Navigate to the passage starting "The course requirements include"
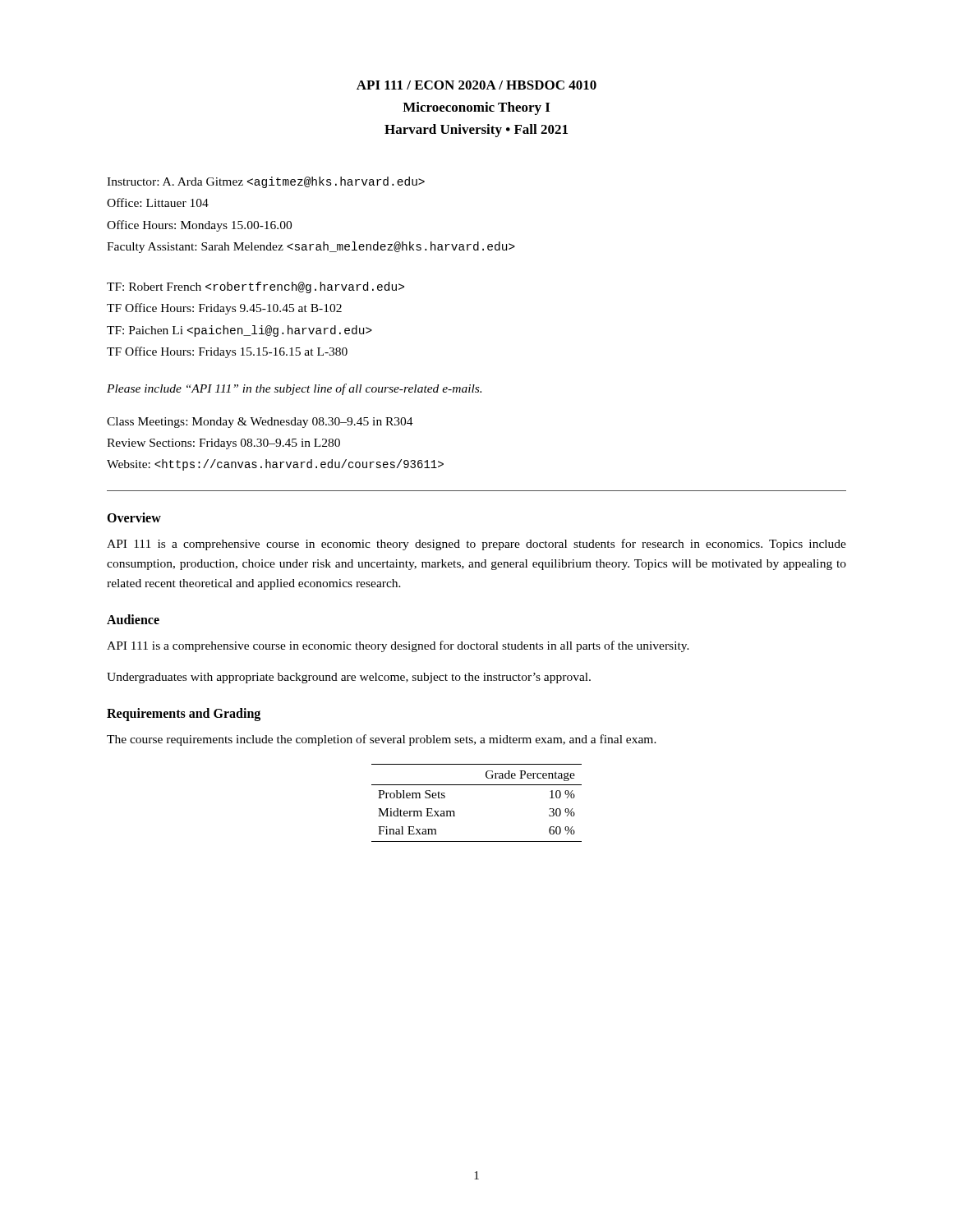 (382, 739)
